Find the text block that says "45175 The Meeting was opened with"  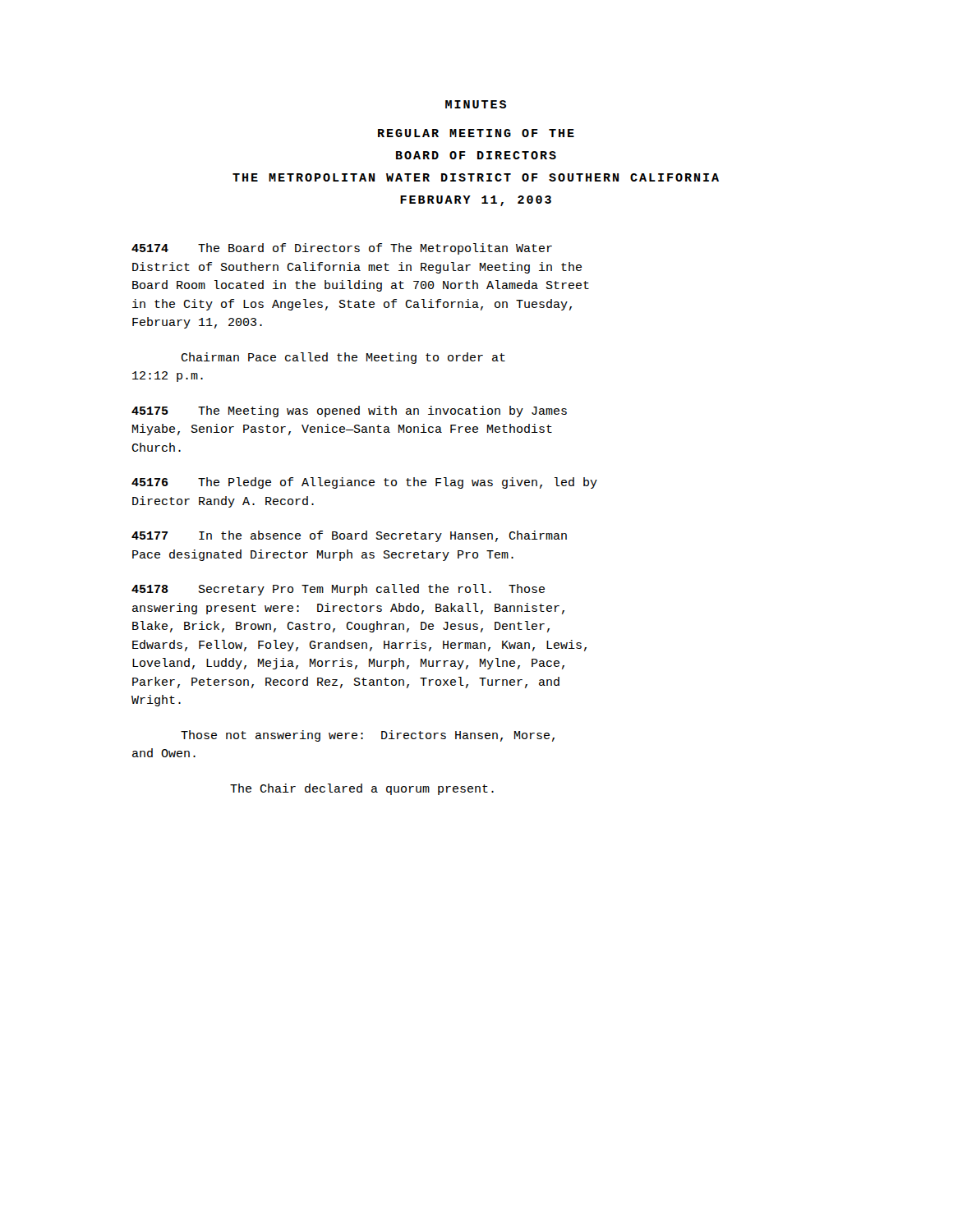pos(350,430)
